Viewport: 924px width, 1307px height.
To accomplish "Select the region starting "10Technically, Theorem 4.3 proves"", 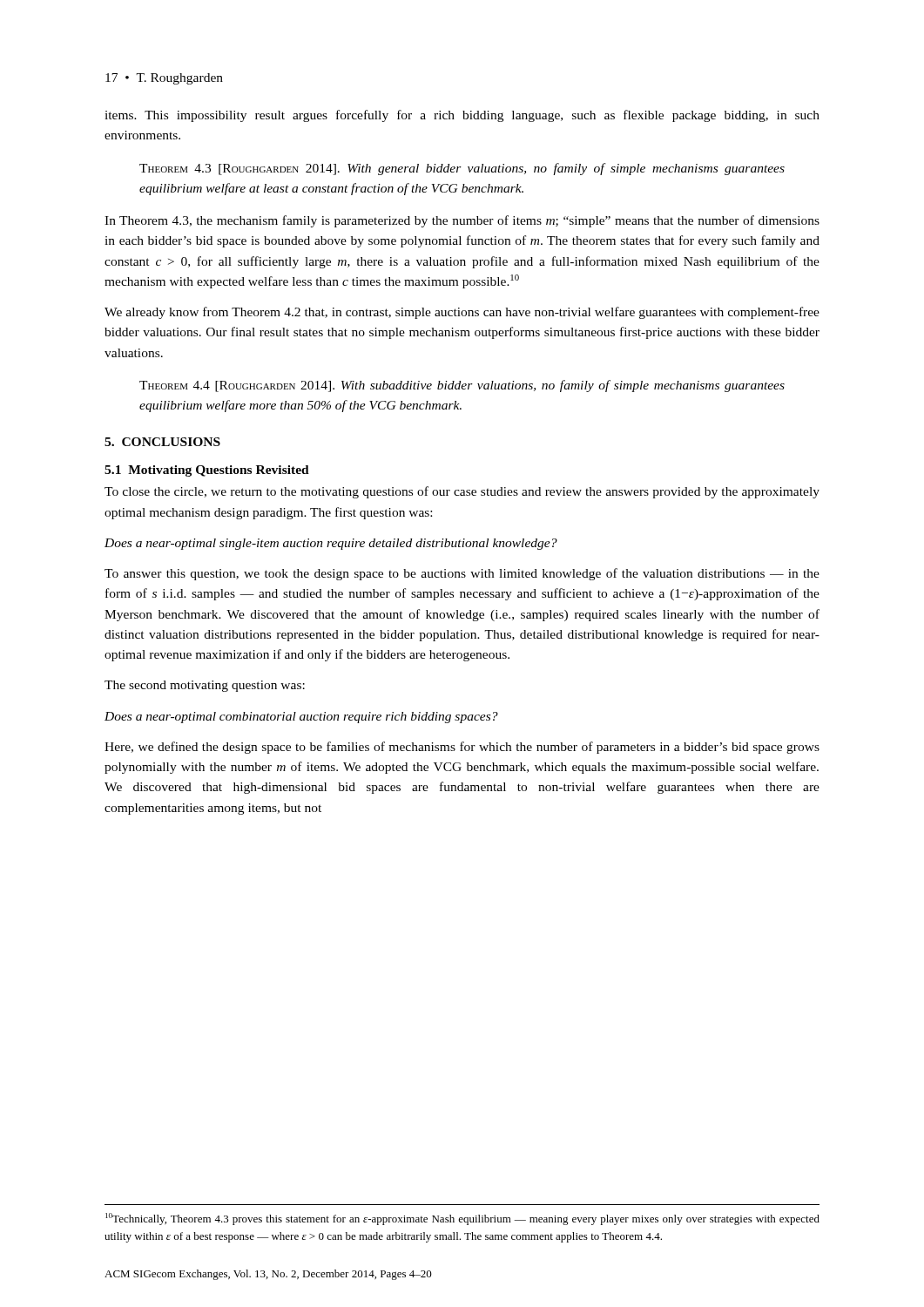I will point(462,1227).
